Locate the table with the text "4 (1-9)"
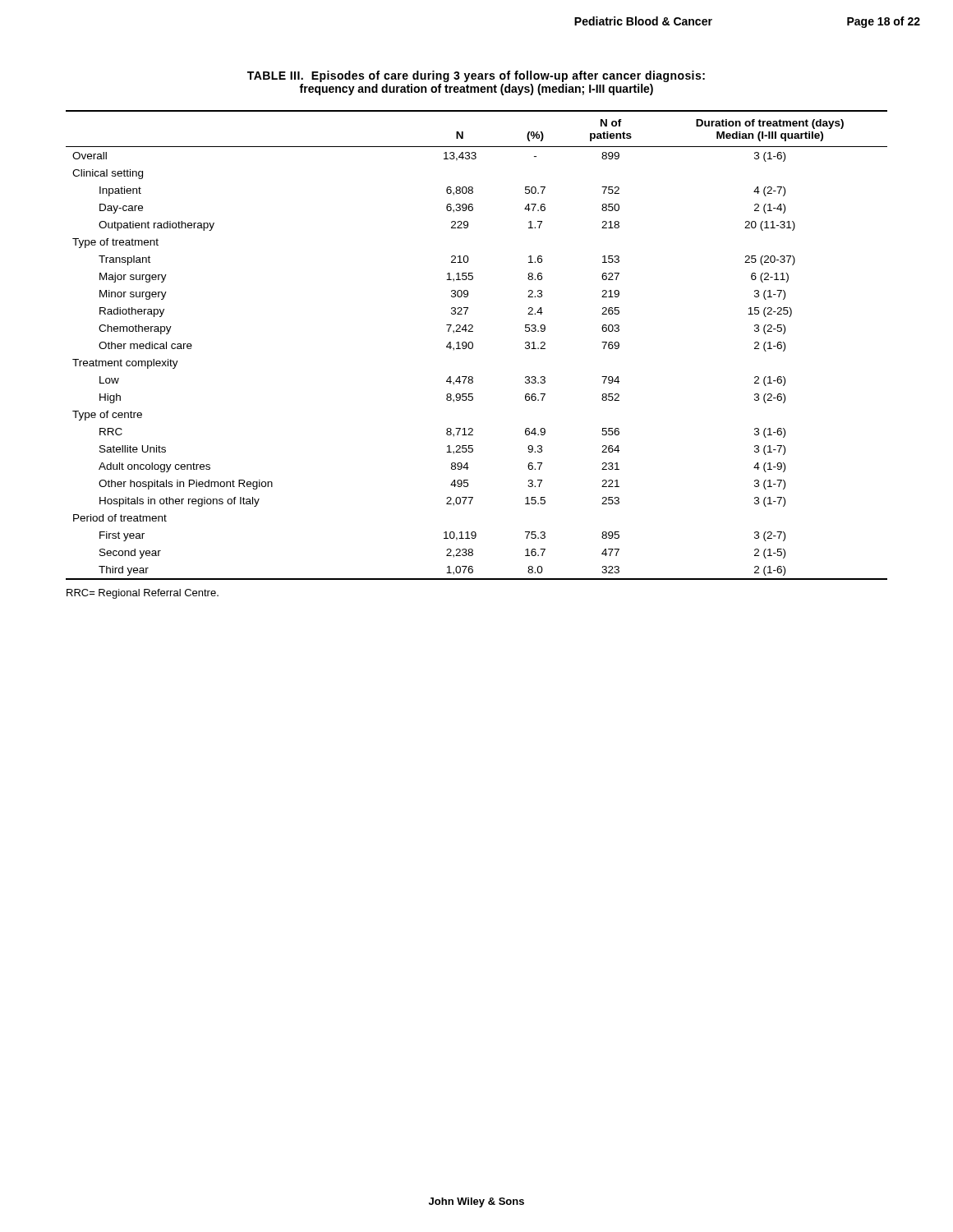The image size is (953, 1232). (476, 345)
